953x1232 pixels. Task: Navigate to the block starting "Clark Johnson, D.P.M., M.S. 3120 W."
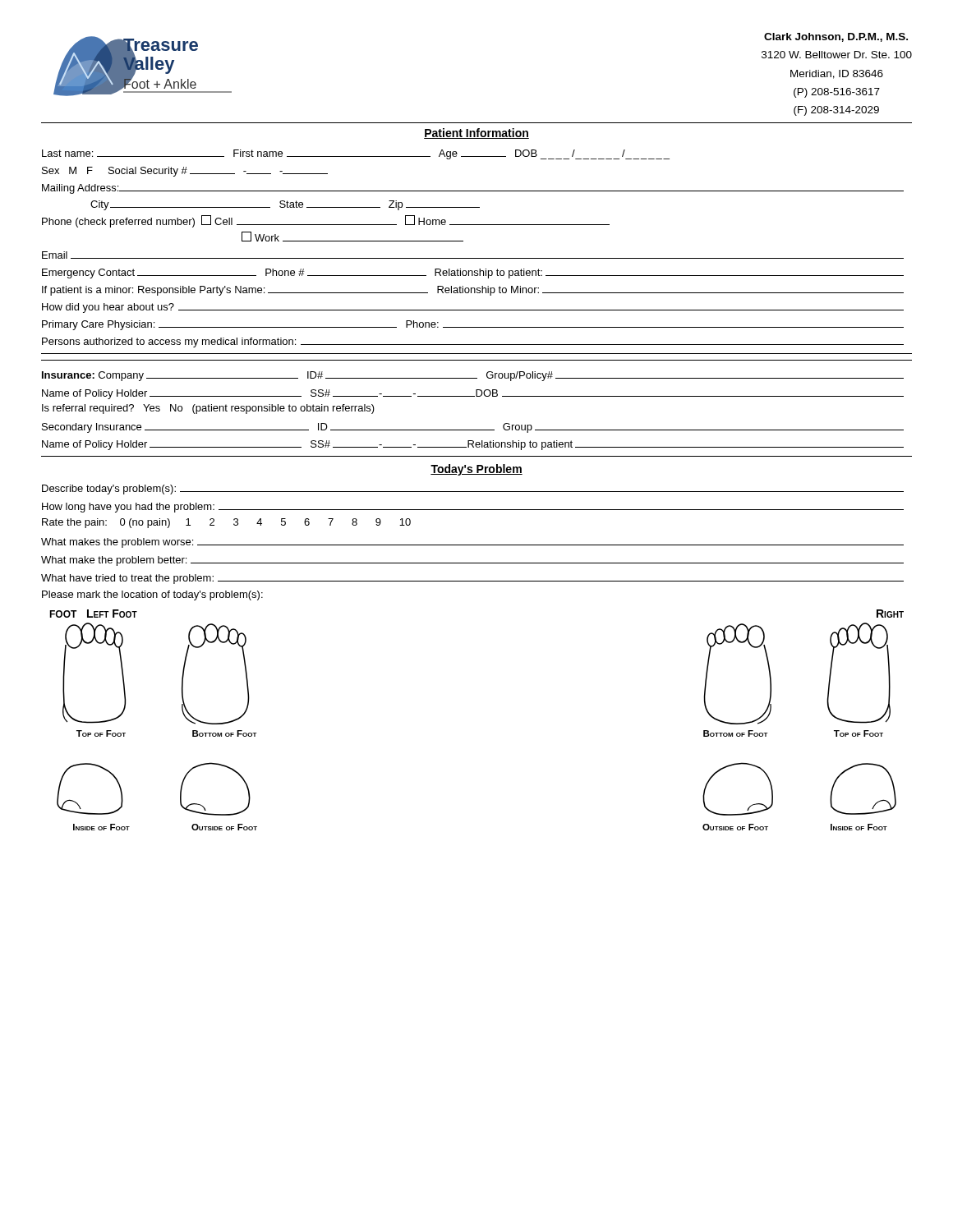836,73
